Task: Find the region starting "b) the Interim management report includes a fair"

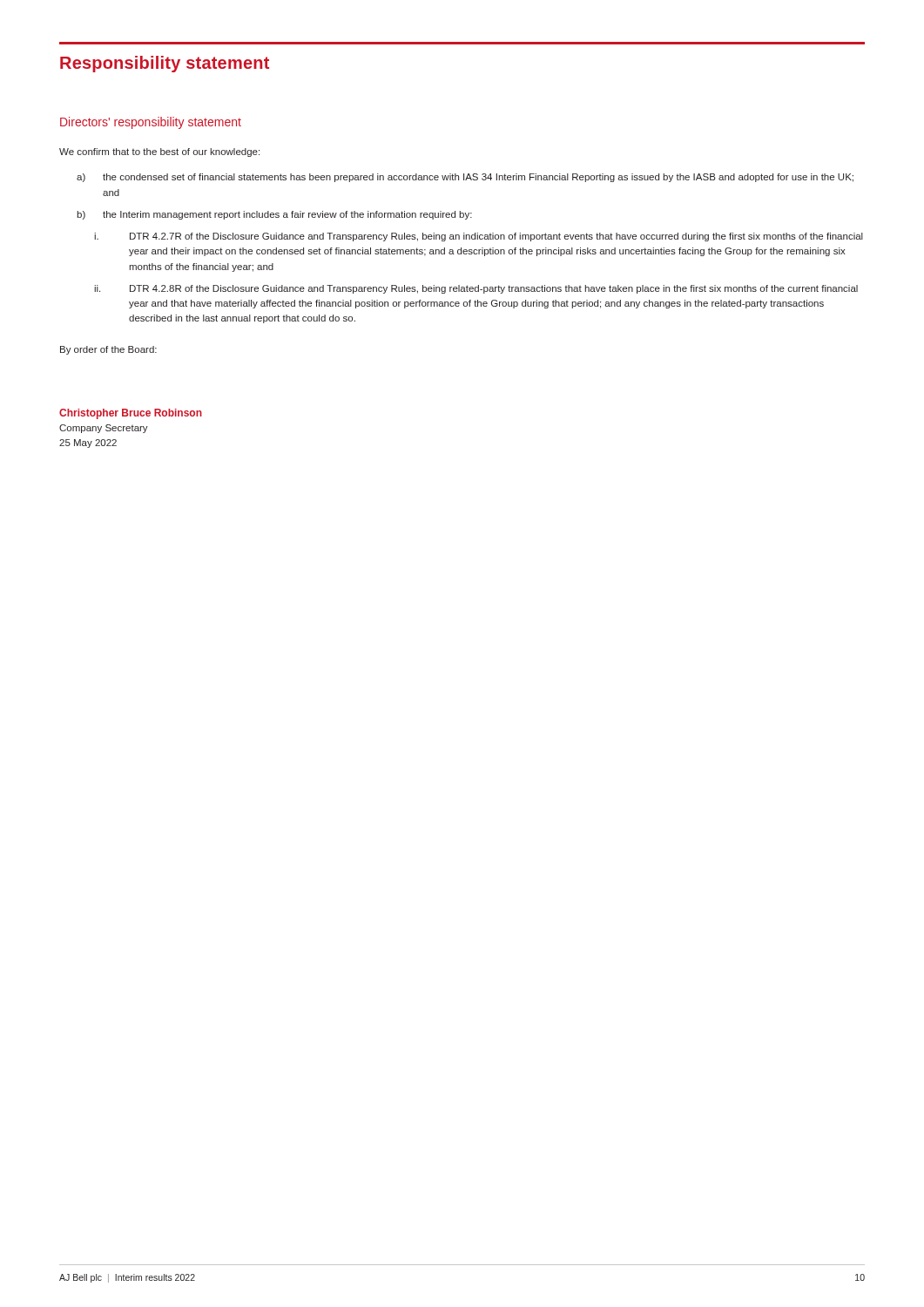Action: (471, 215)
